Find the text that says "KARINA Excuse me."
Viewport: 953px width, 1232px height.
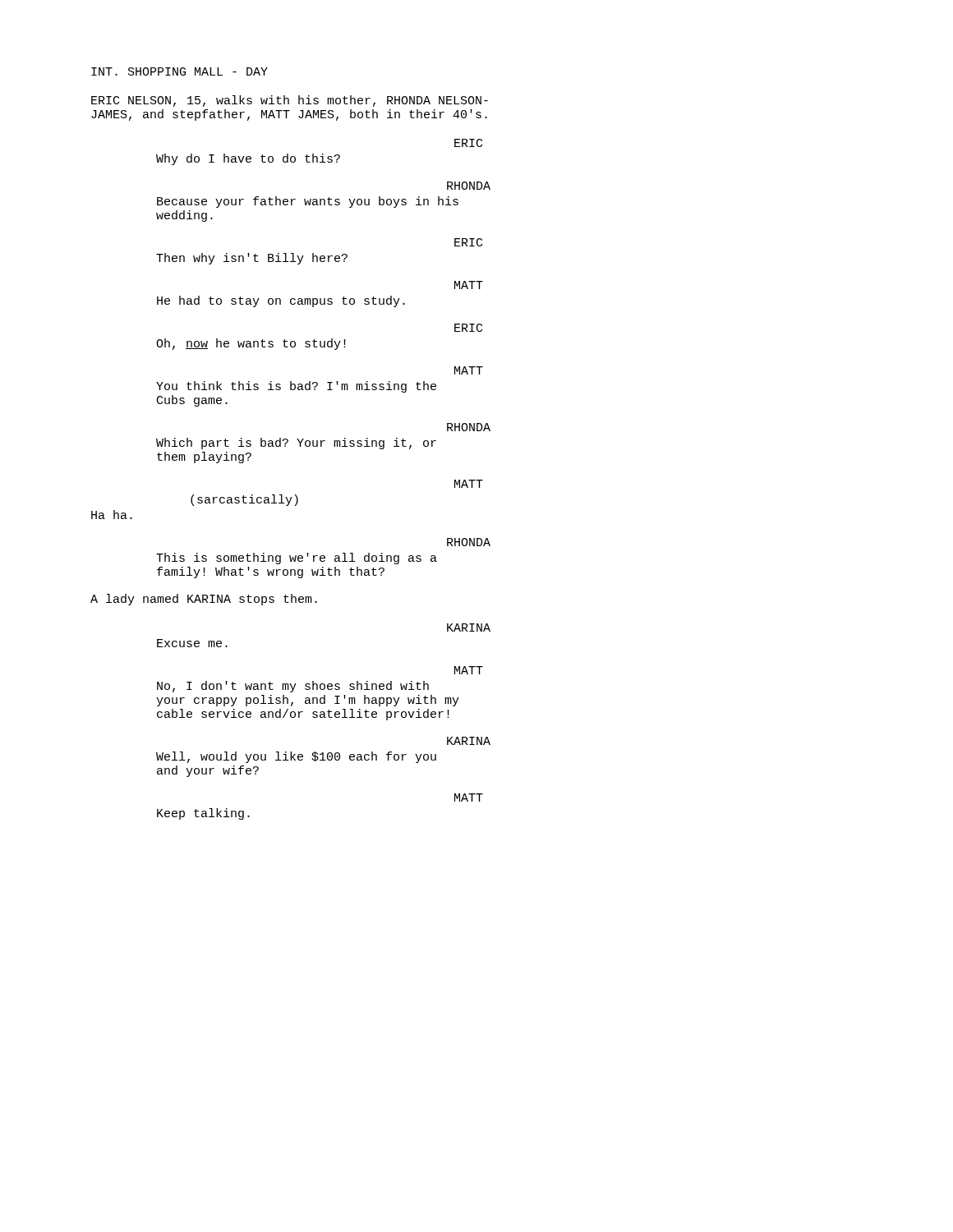(x=469, y=627)
